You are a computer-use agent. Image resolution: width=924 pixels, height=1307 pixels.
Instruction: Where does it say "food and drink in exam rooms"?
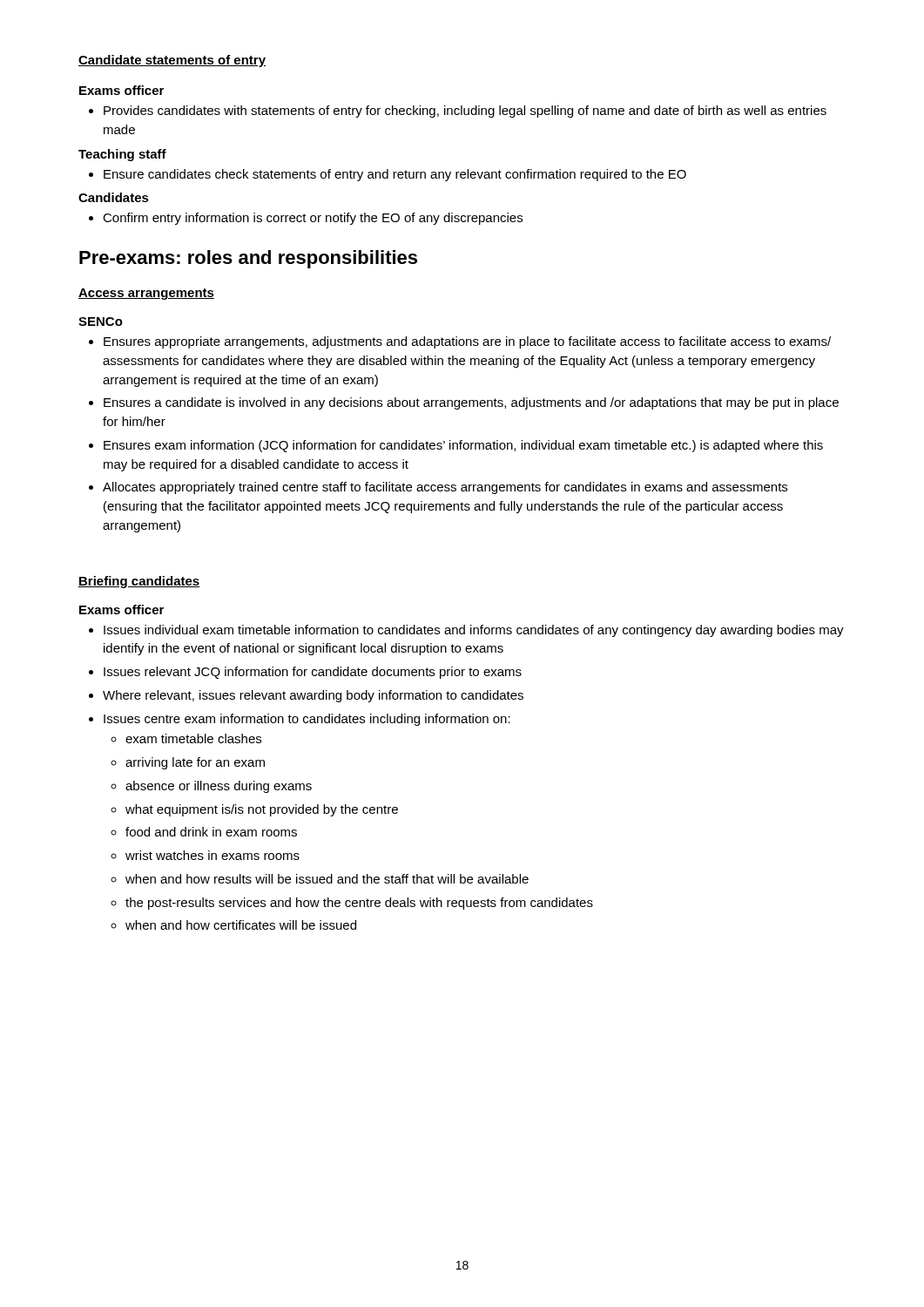click(x=211, y=832)
